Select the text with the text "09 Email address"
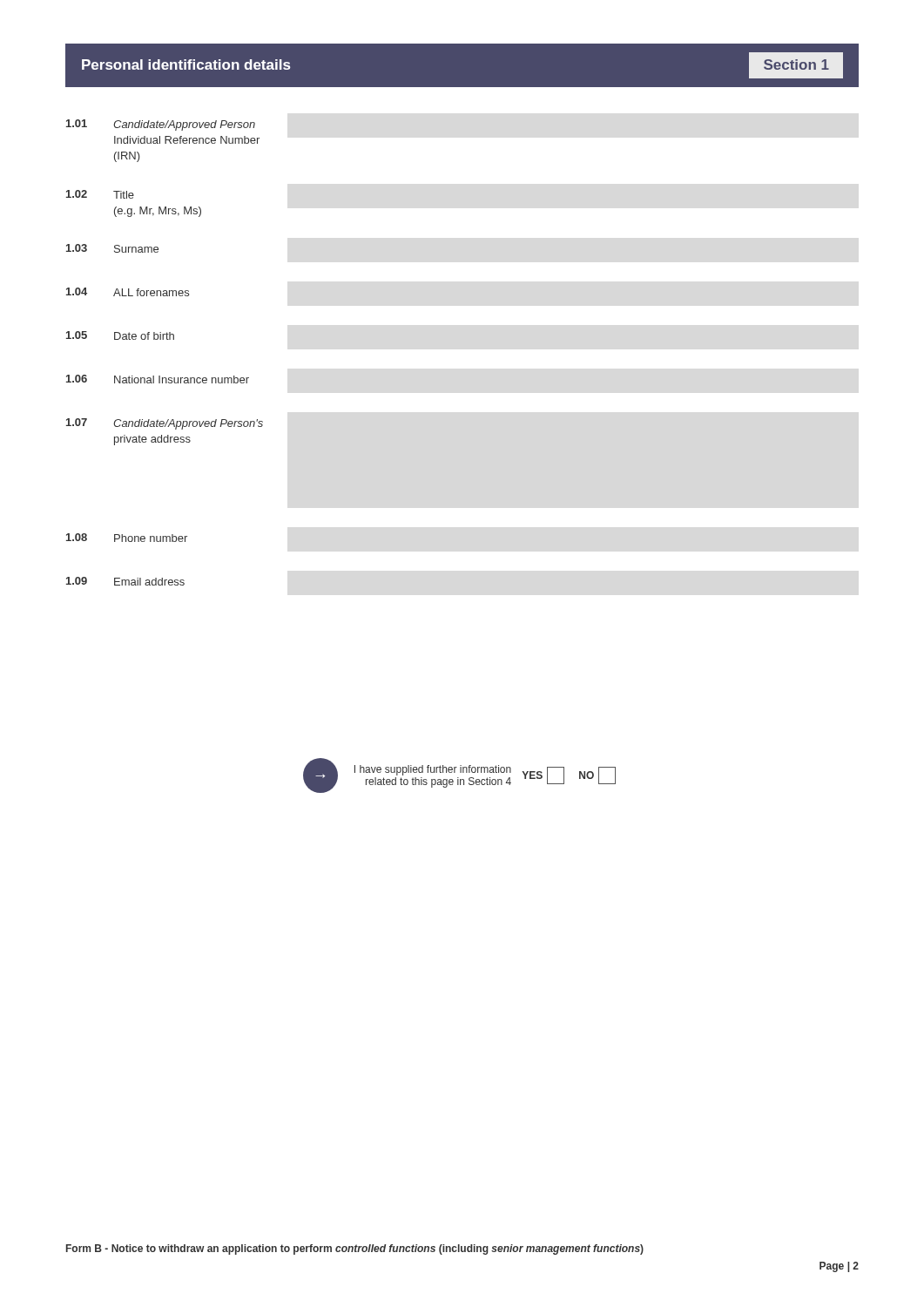924x1307 pixels. [125, 581]
